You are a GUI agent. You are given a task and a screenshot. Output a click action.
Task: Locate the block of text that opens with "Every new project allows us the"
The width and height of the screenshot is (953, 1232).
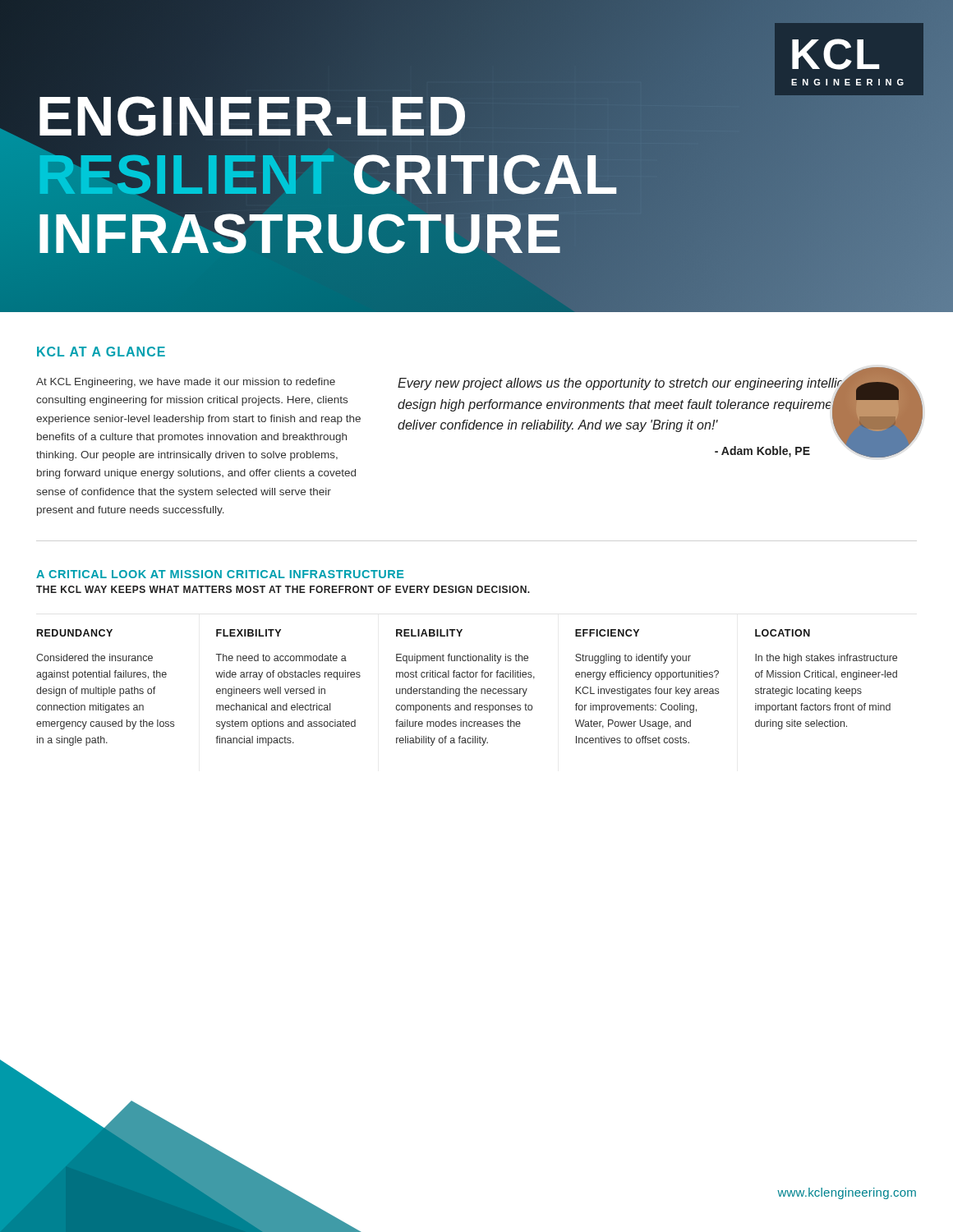coord(657,404)
